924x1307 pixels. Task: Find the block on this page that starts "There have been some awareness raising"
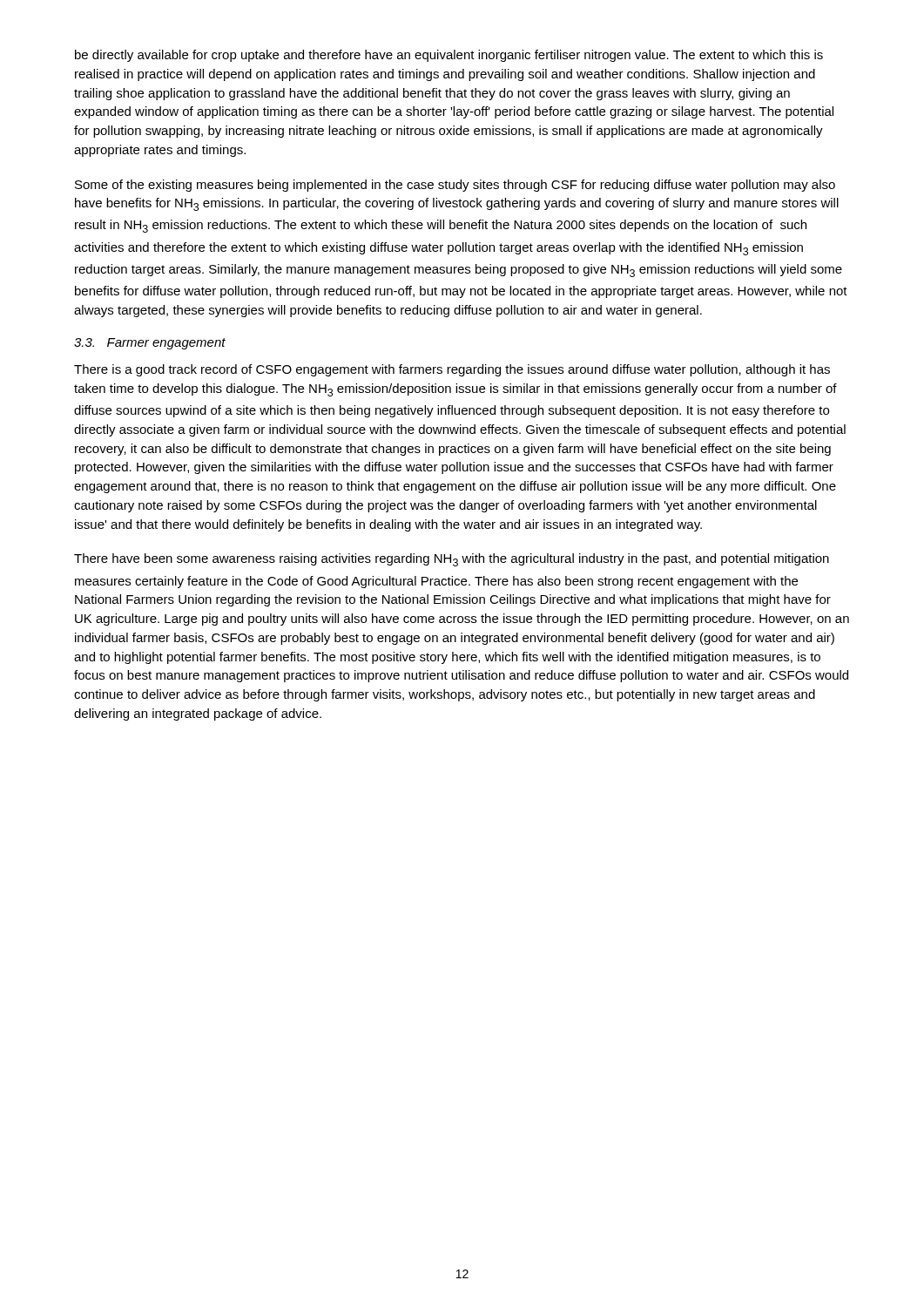[462, 636]
